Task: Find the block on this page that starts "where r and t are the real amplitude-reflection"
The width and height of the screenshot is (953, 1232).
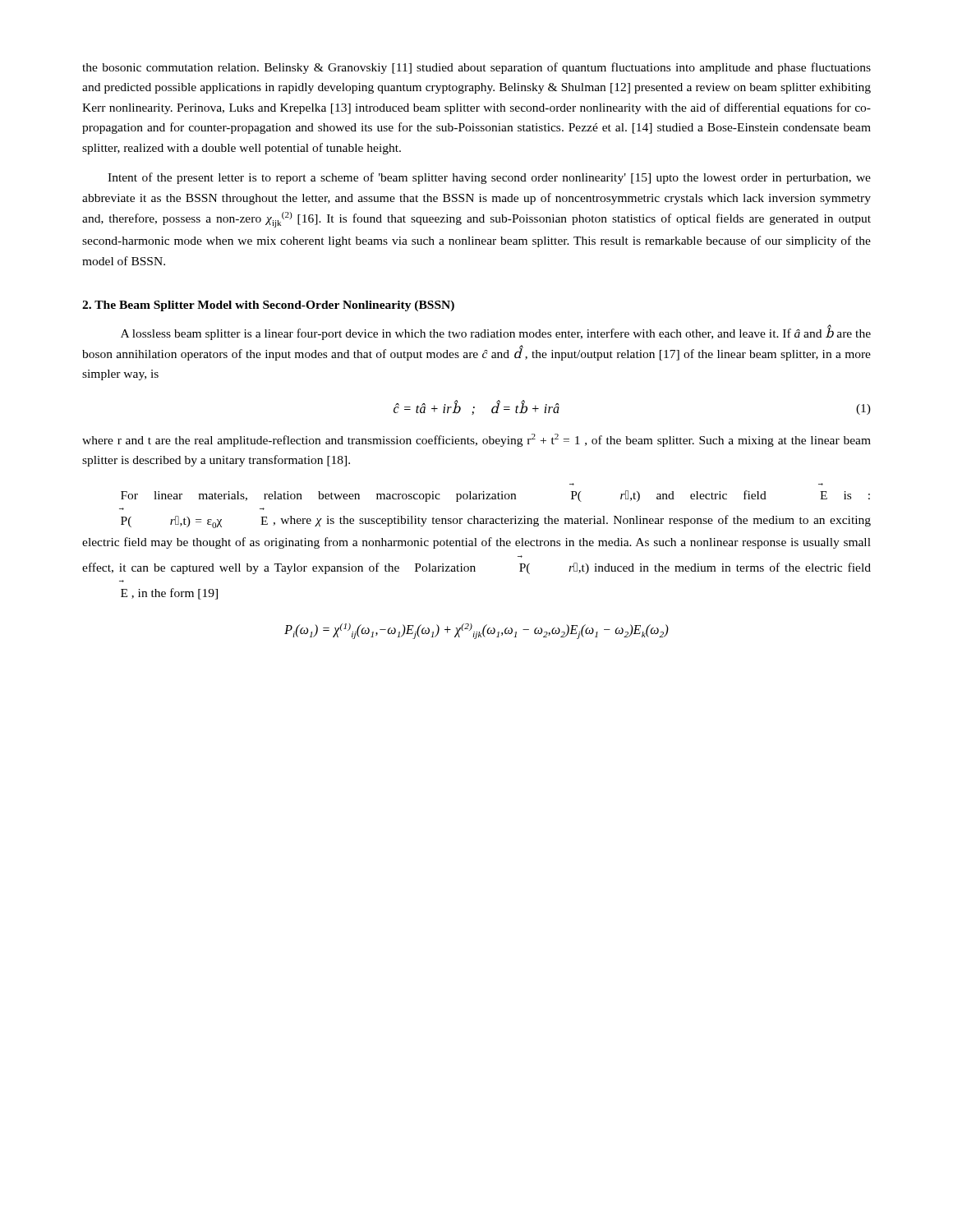Action: 476,450
